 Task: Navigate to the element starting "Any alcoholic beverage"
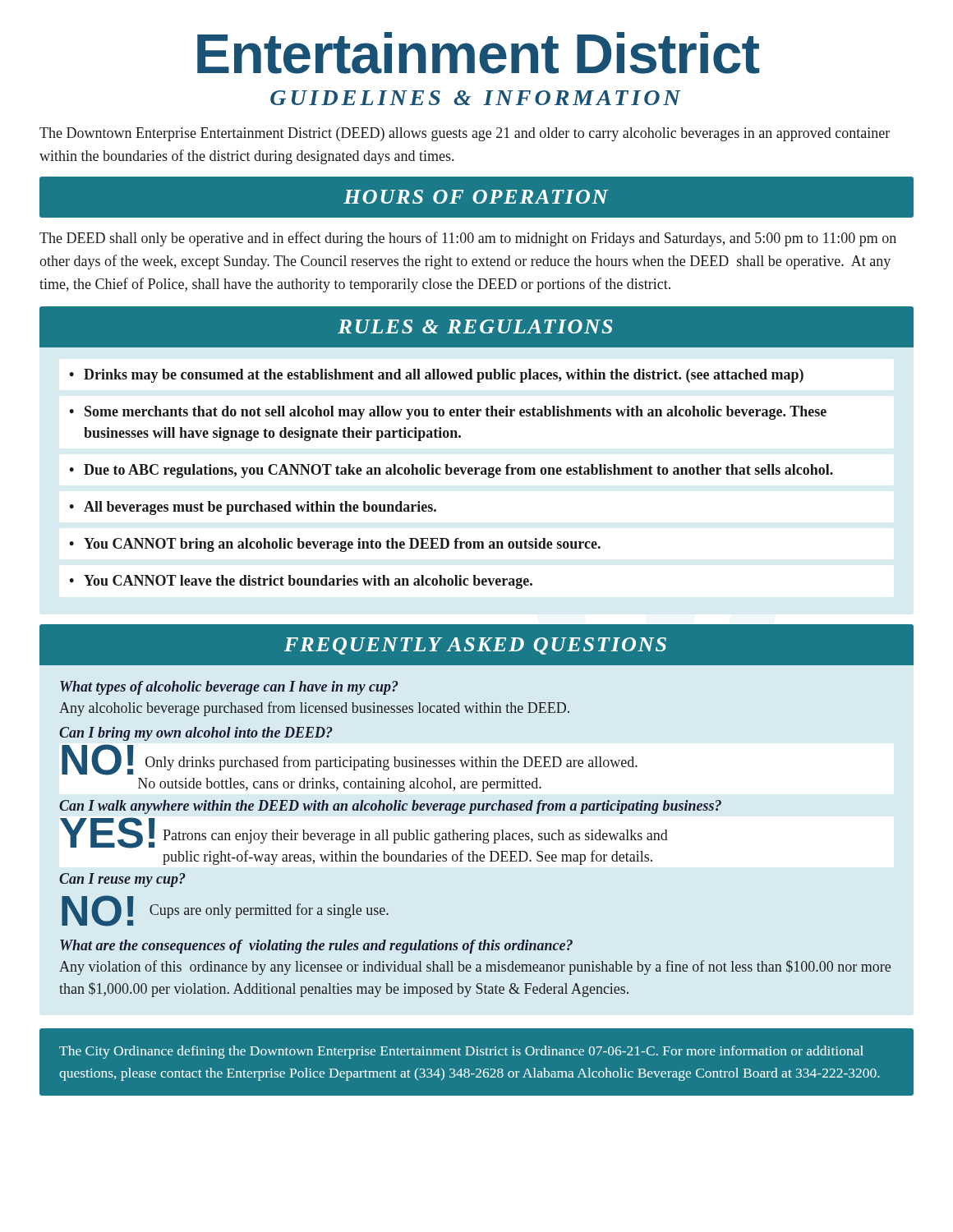315,708
